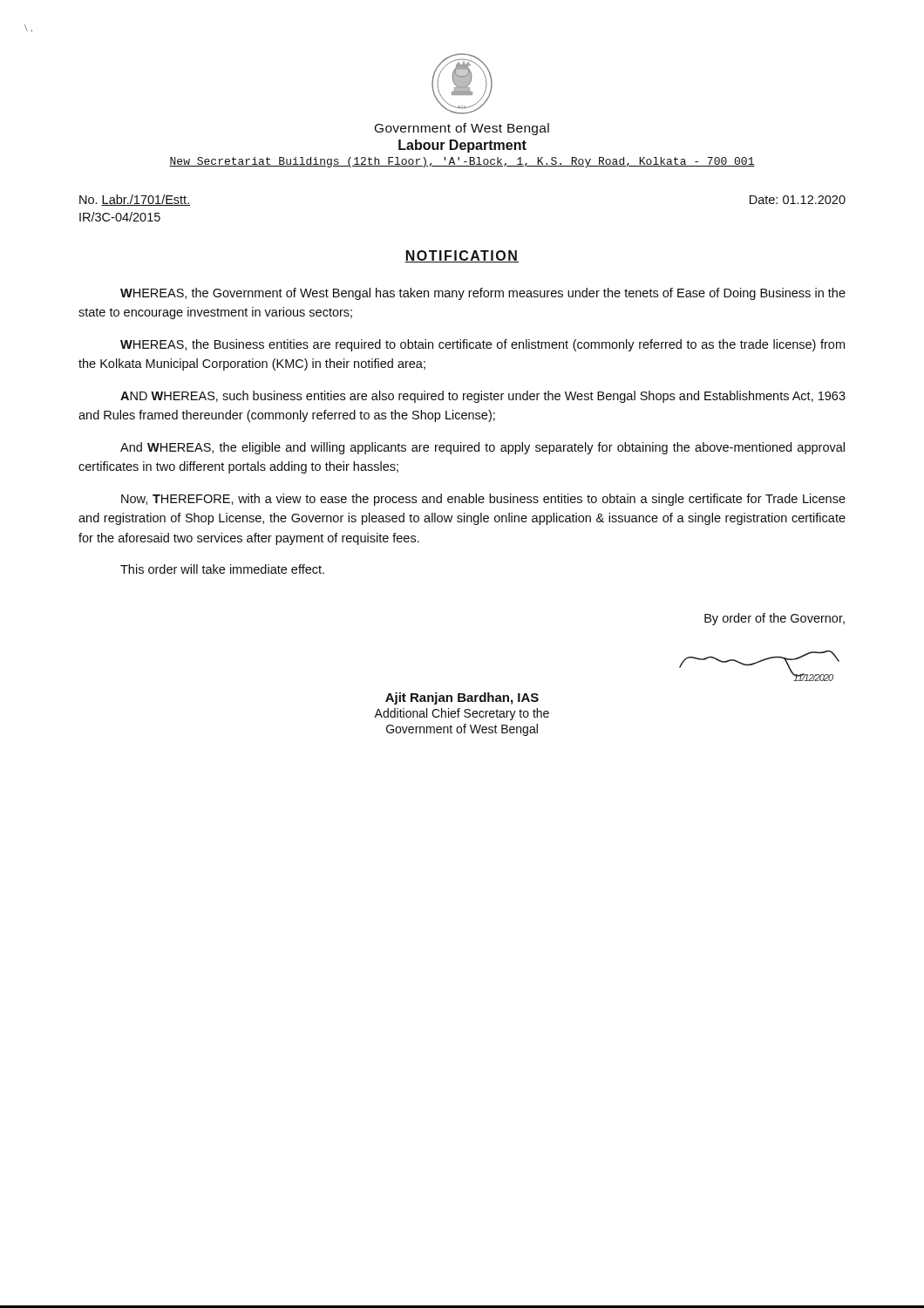Point to the text starting "Now, THEREFORE, with a view to ease"
The width and height of the screenshot is (924, 1308).
(462, 518)
